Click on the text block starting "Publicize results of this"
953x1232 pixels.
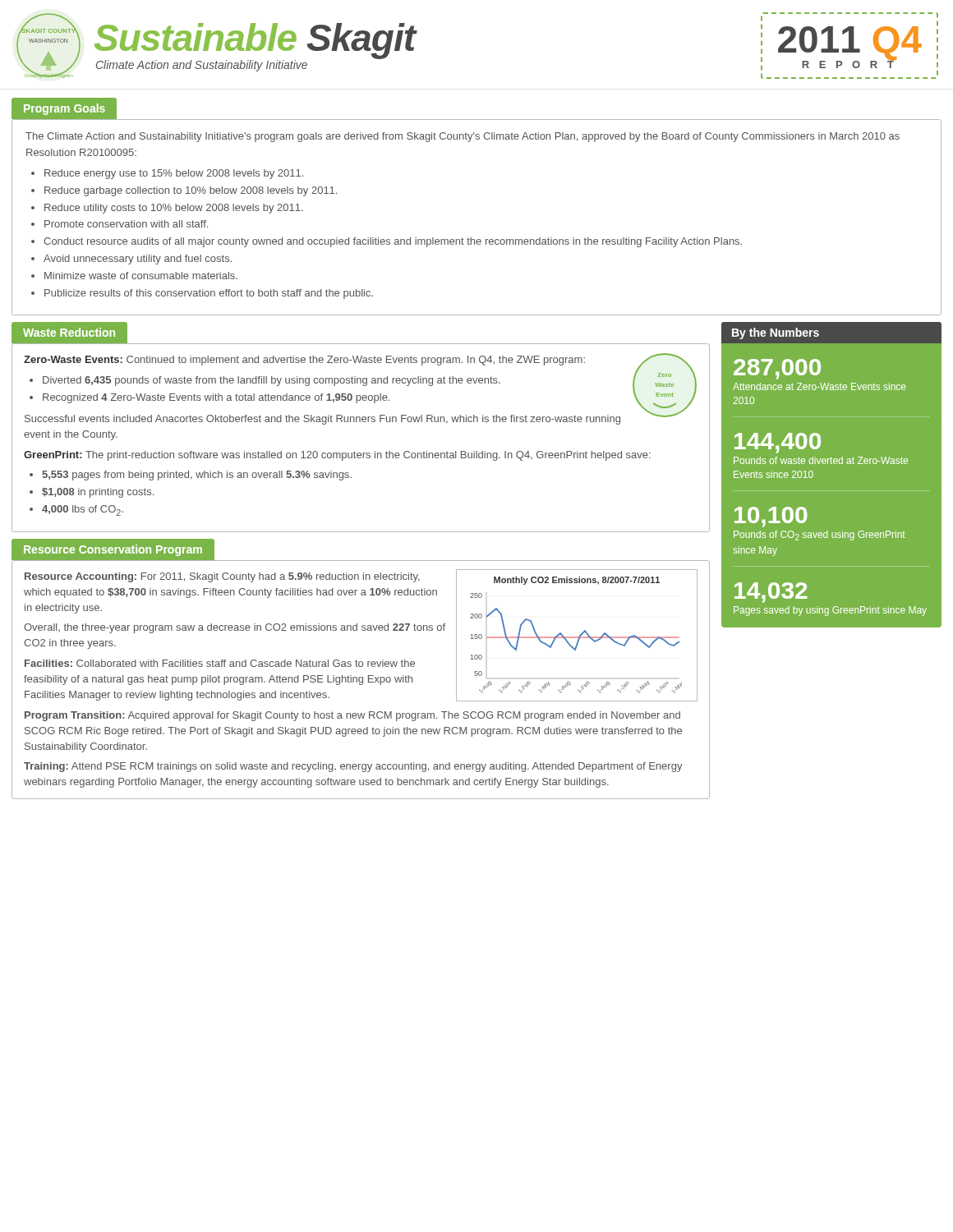pos(209,292)
